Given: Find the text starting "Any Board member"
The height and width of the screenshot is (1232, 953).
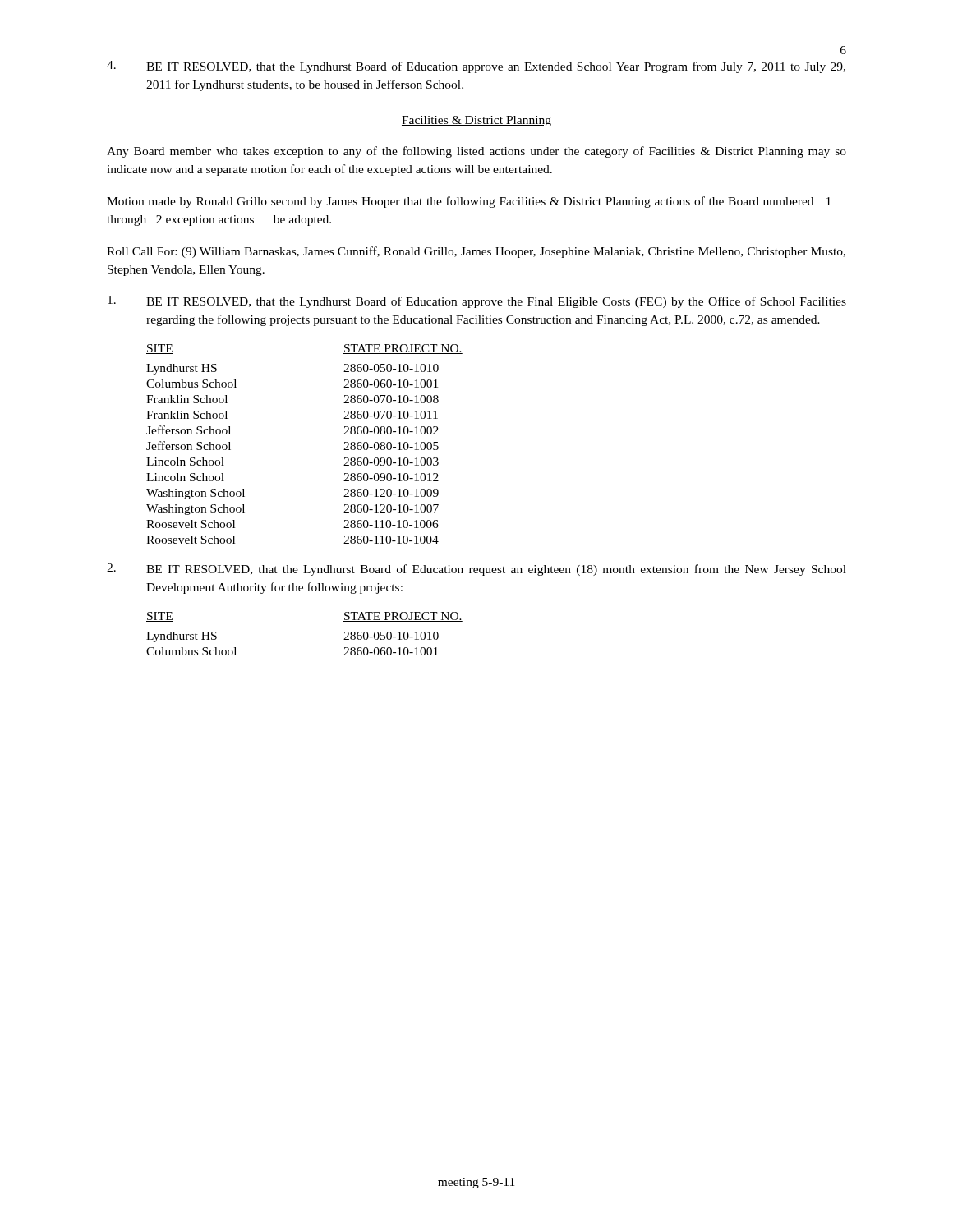Looking at the screenshot, I should coord(476,160).
